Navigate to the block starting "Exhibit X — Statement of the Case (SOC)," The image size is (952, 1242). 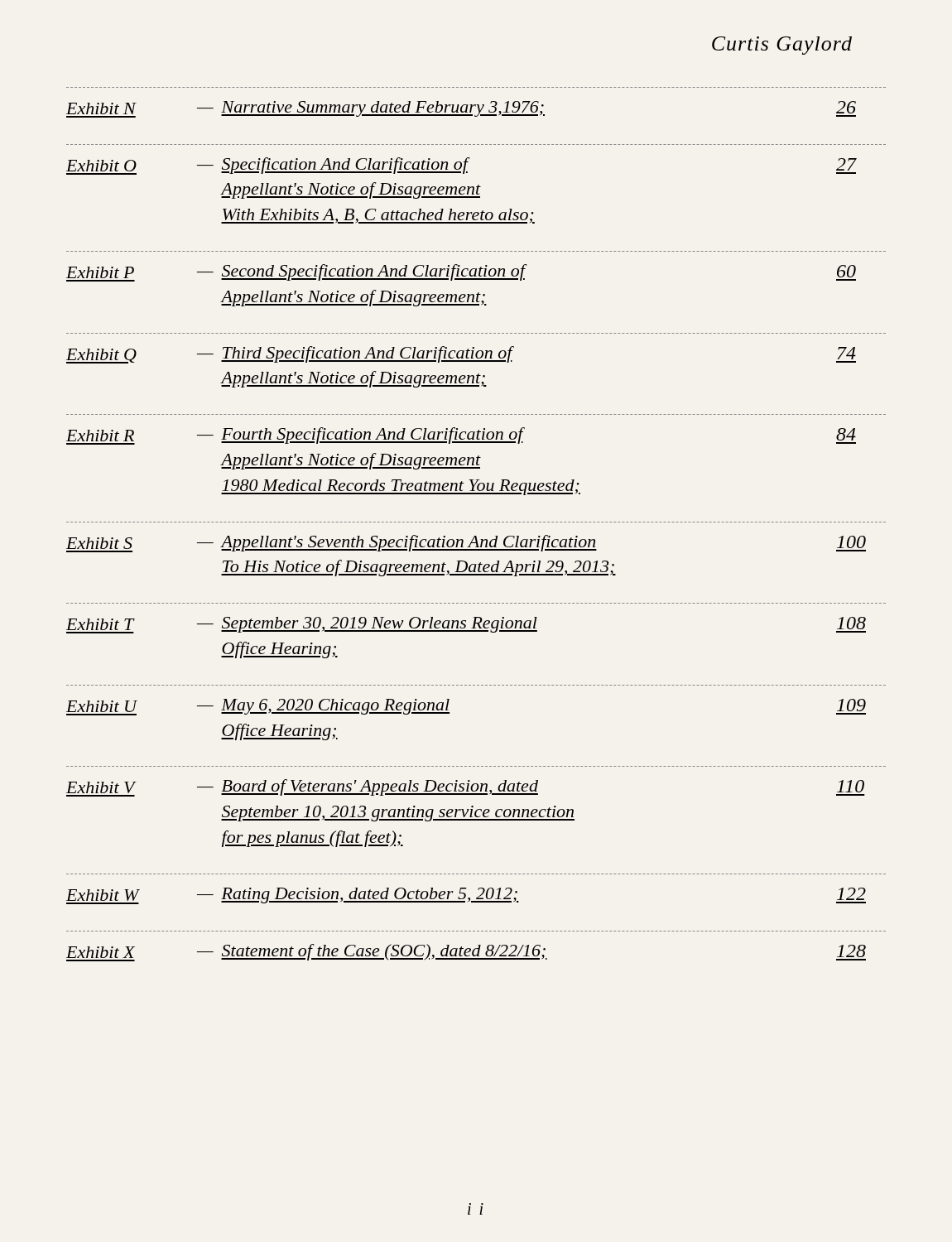click(x=476, y=951)
